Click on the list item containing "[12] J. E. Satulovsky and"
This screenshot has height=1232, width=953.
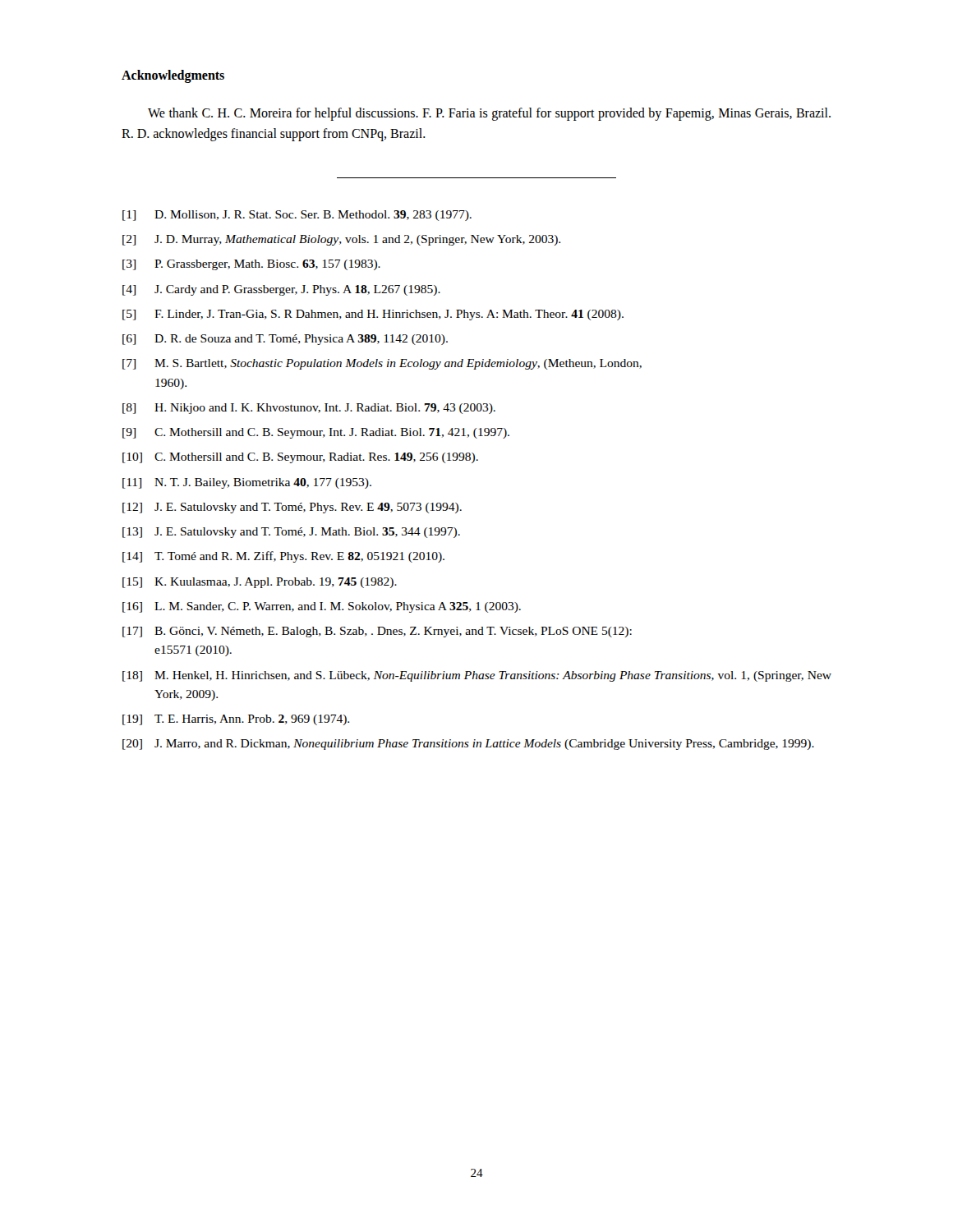(x=292, y=508)
